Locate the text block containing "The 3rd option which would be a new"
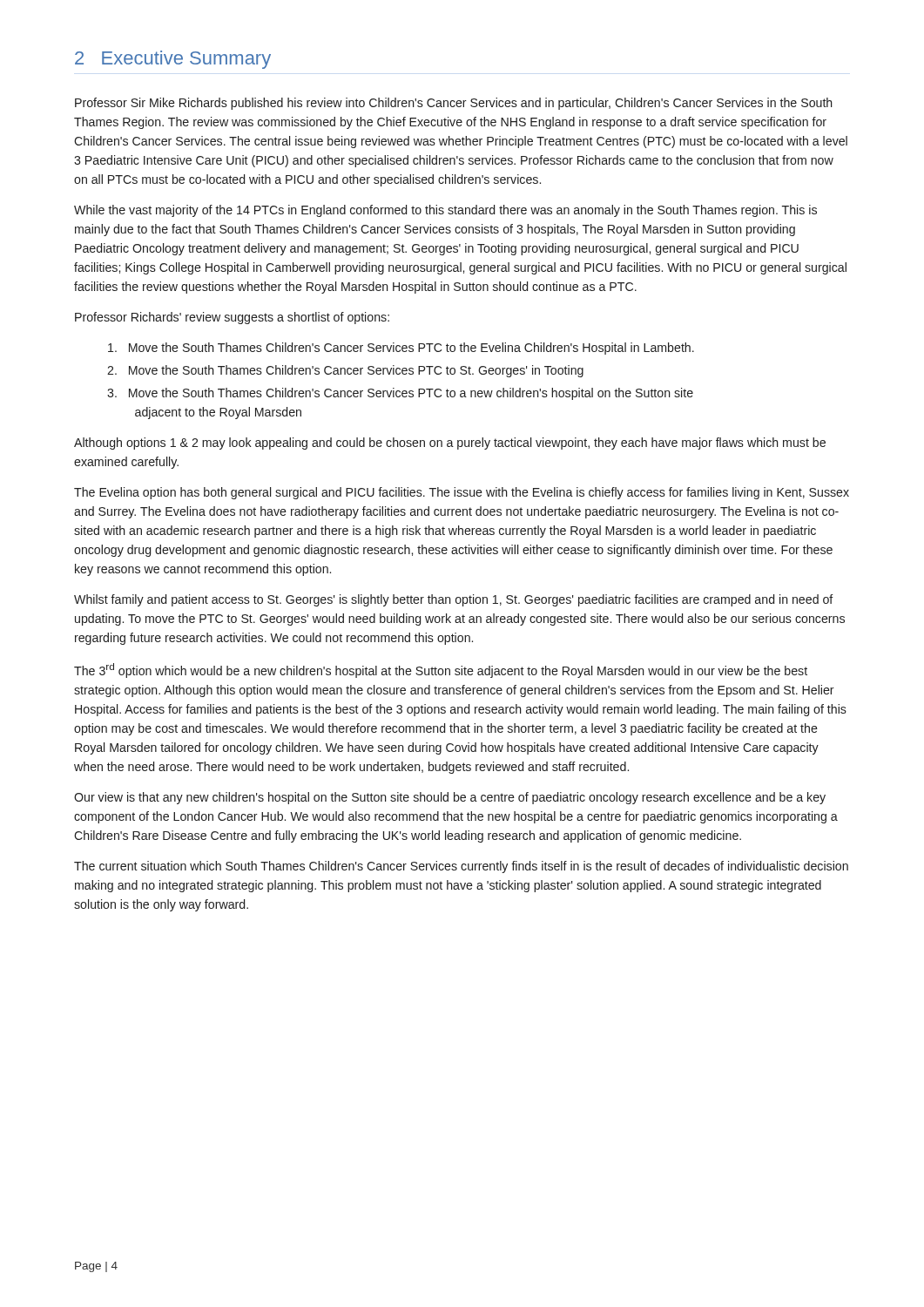Viewport: 924px width, 1307px height. (x=460, y=717)
